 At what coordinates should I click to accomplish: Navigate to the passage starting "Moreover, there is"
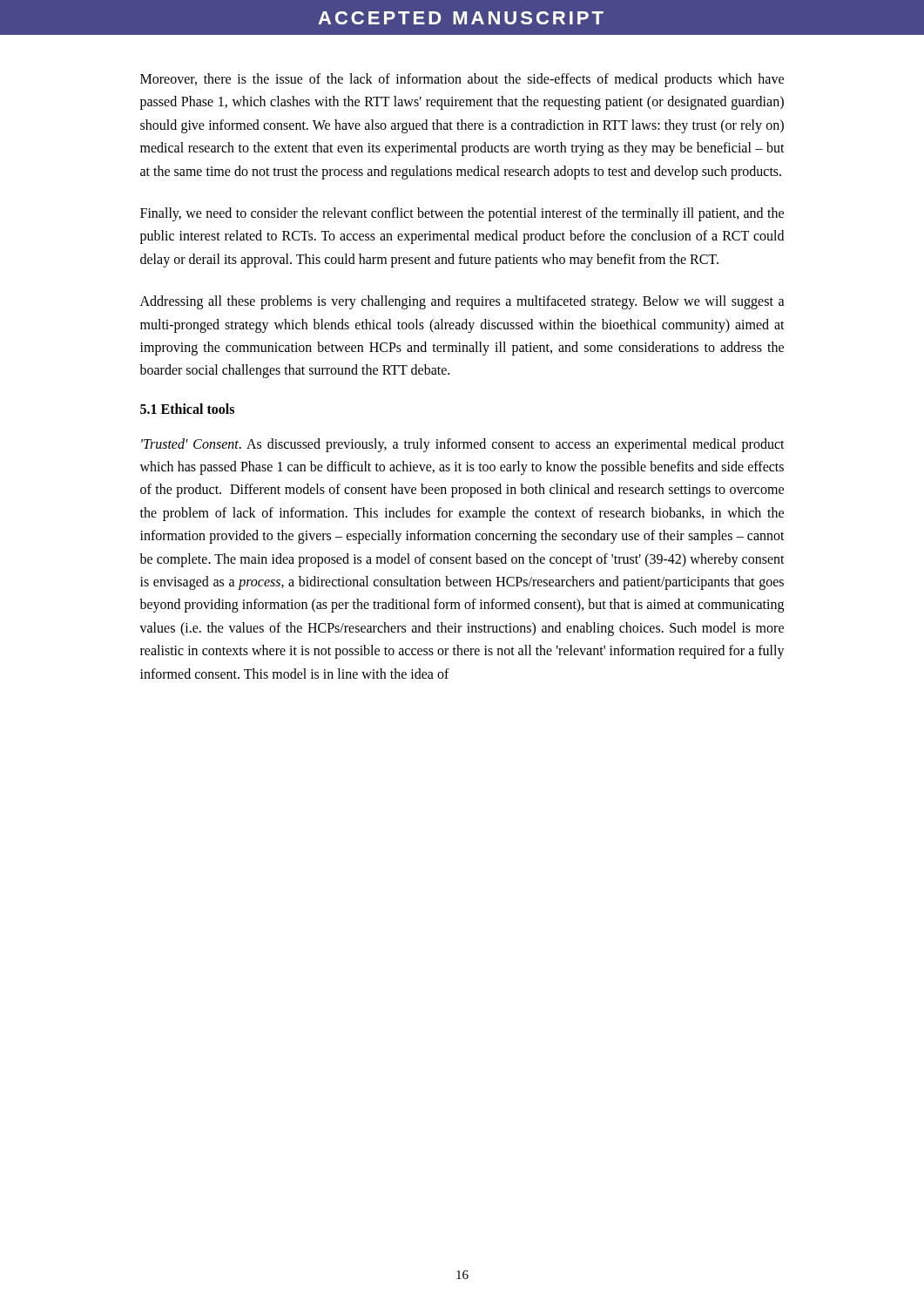462,125
